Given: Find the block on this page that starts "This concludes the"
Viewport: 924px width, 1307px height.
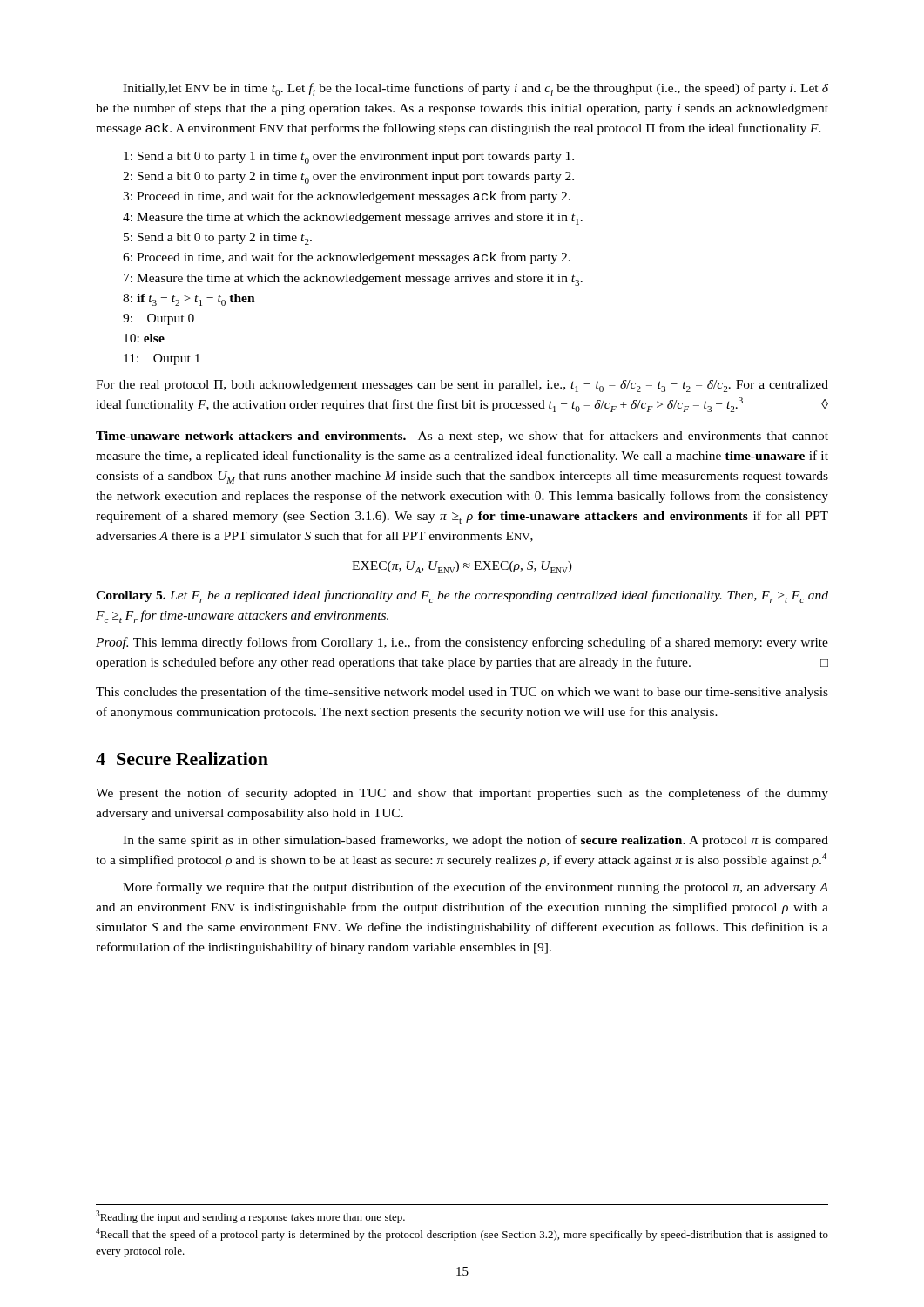Looking at the screenshot, I should [462, 701].
